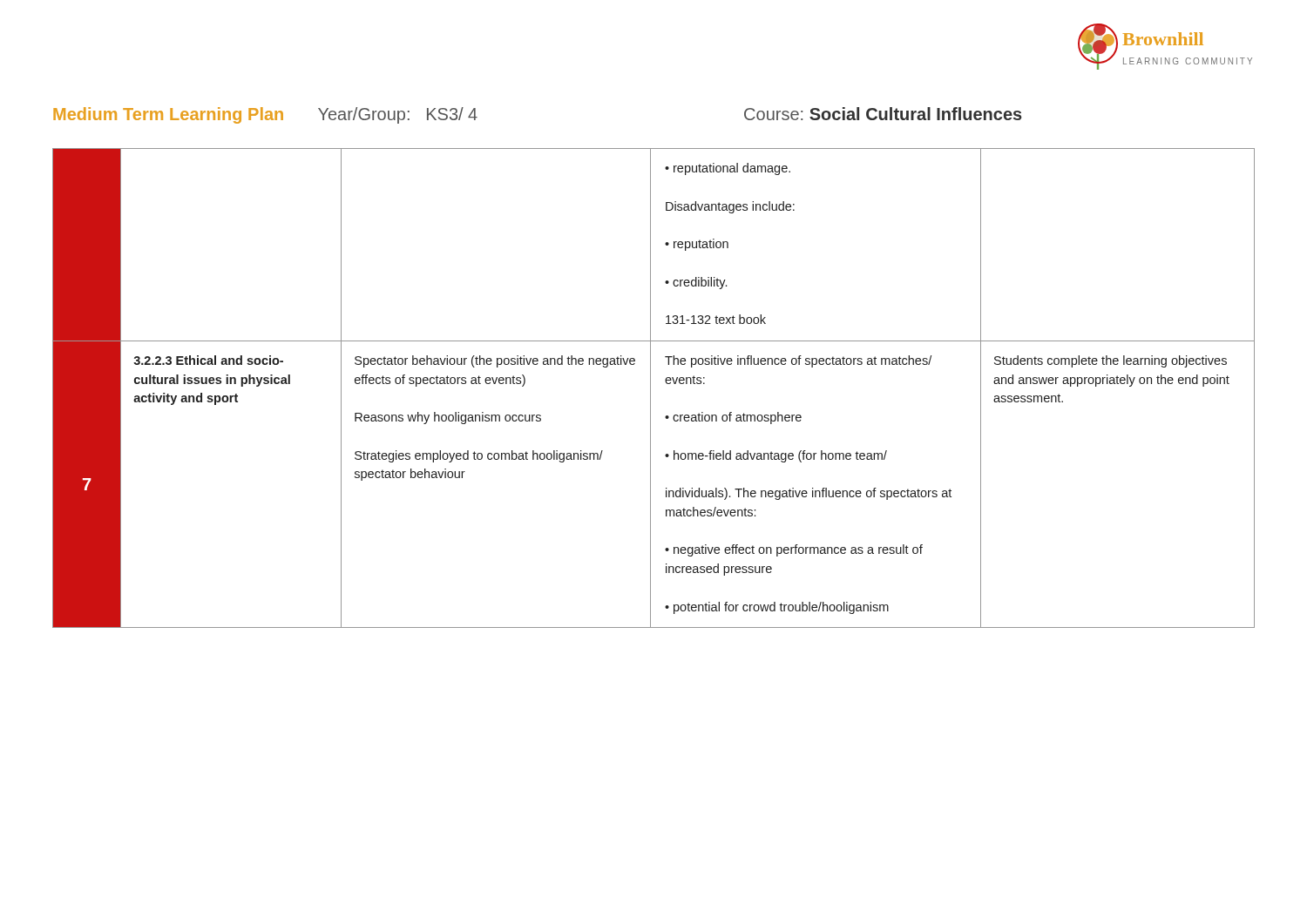Locate the table with the text "• reputational damage. Disadvantages"
This screenshot has height=924, width=1307.
pyautogui.click(x=654, y=388)
